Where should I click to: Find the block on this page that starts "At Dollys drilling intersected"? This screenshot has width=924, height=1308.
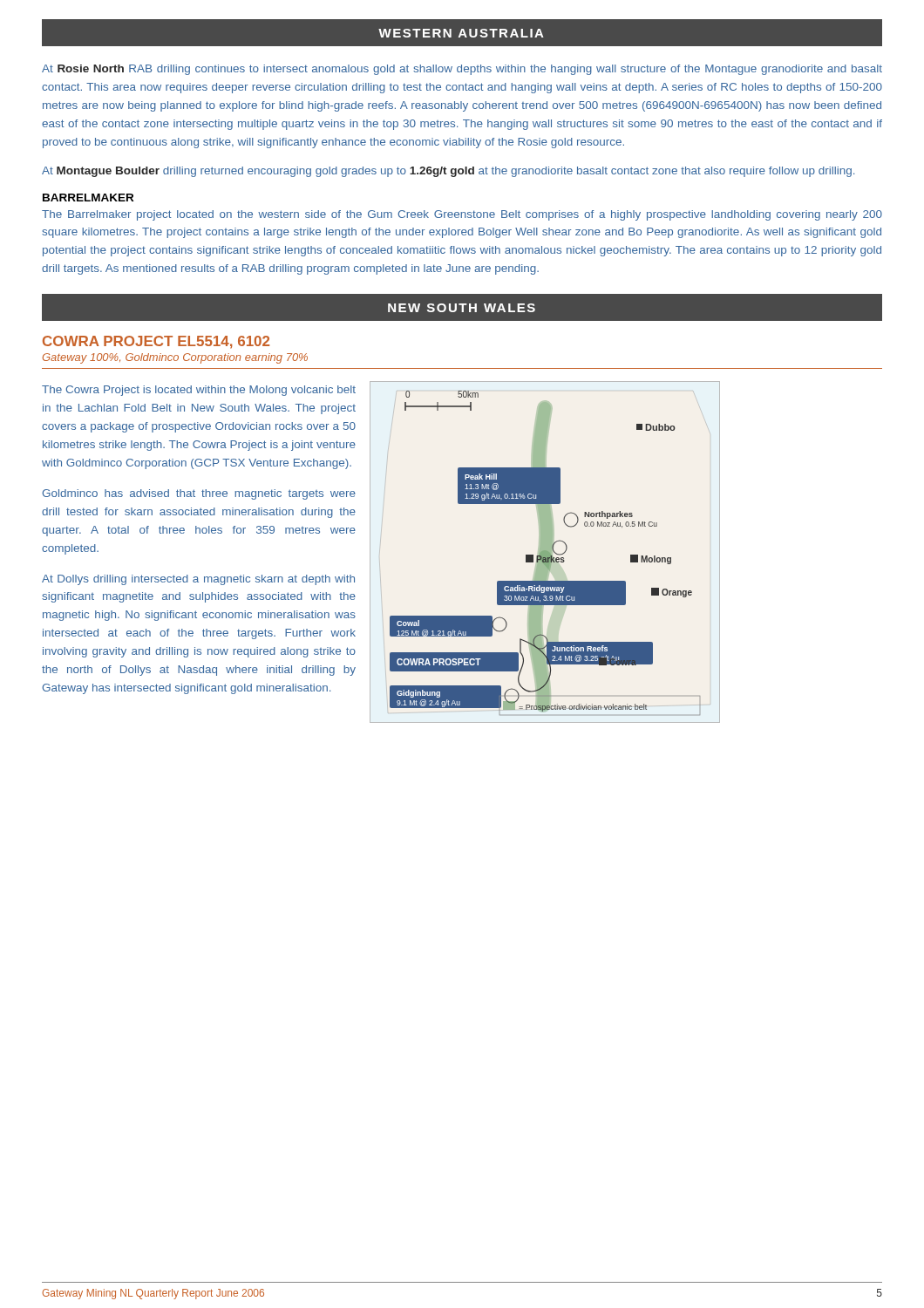pyautogui.click(x=199, y=633)
